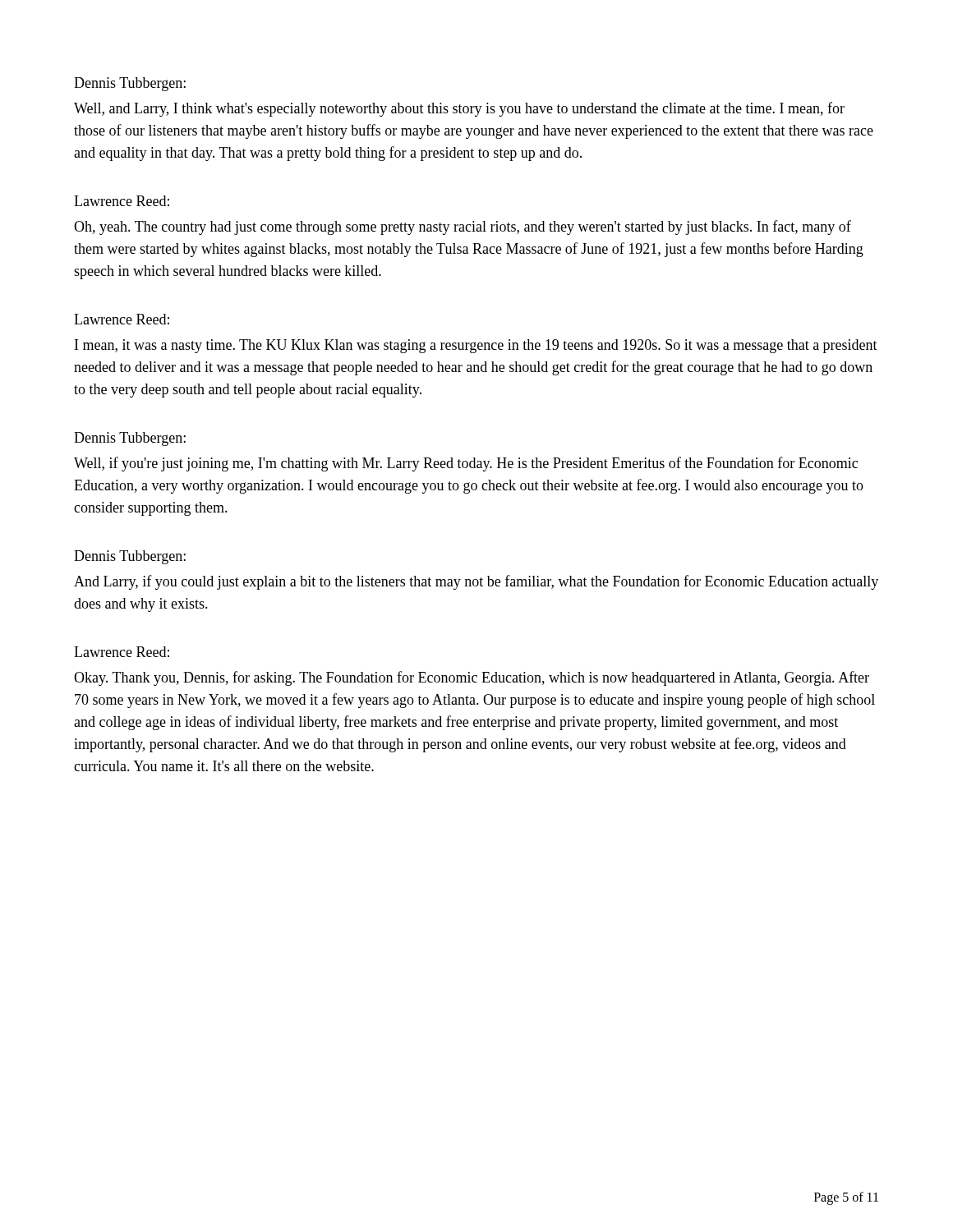Image resolution: width=953 pixels, height=1232 pixels.
Task: Locate the text block starting "Oh, yeah. The"
Action: click(x=469, y=249)
